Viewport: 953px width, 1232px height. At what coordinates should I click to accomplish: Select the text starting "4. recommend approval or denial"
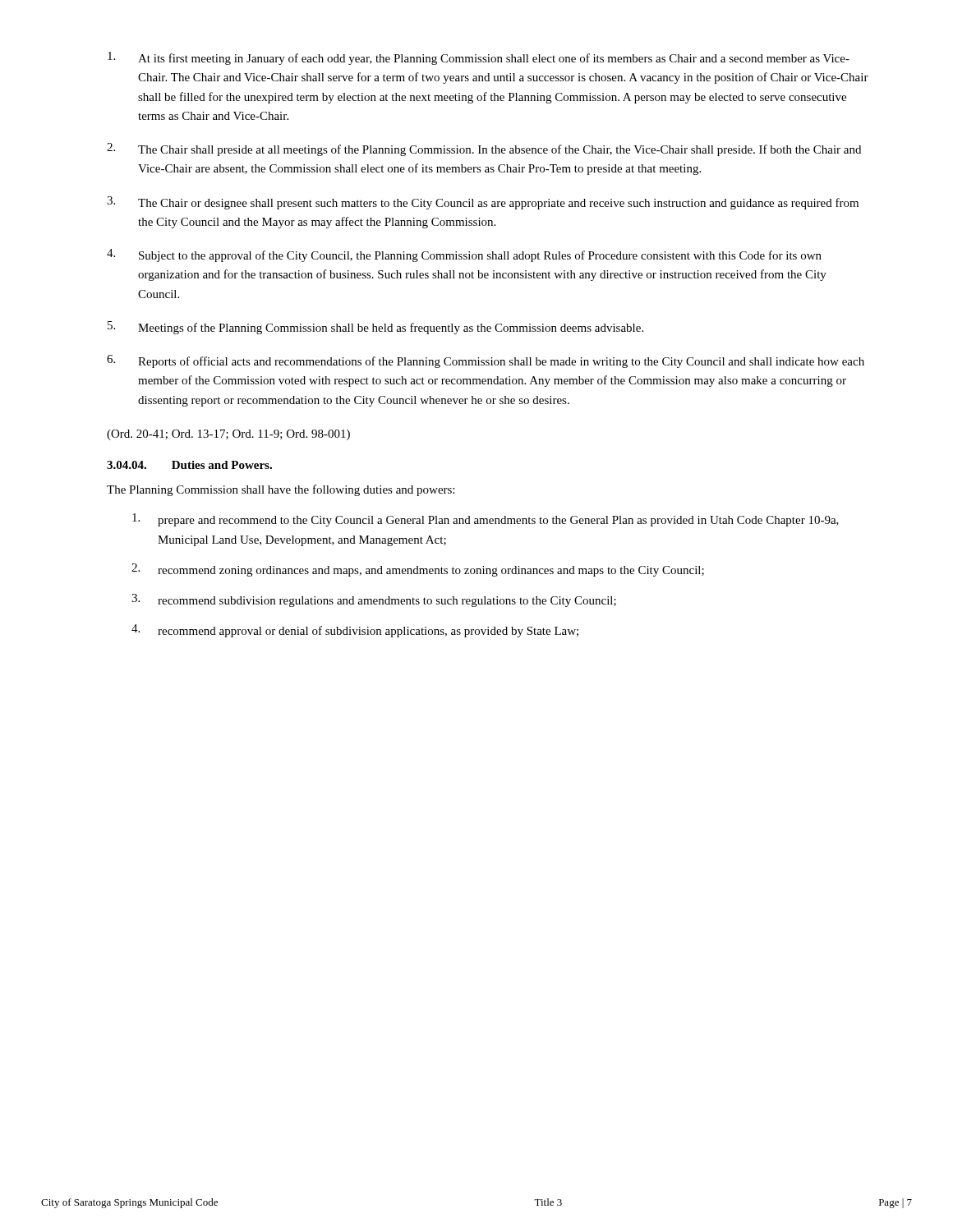click(501, 631)
